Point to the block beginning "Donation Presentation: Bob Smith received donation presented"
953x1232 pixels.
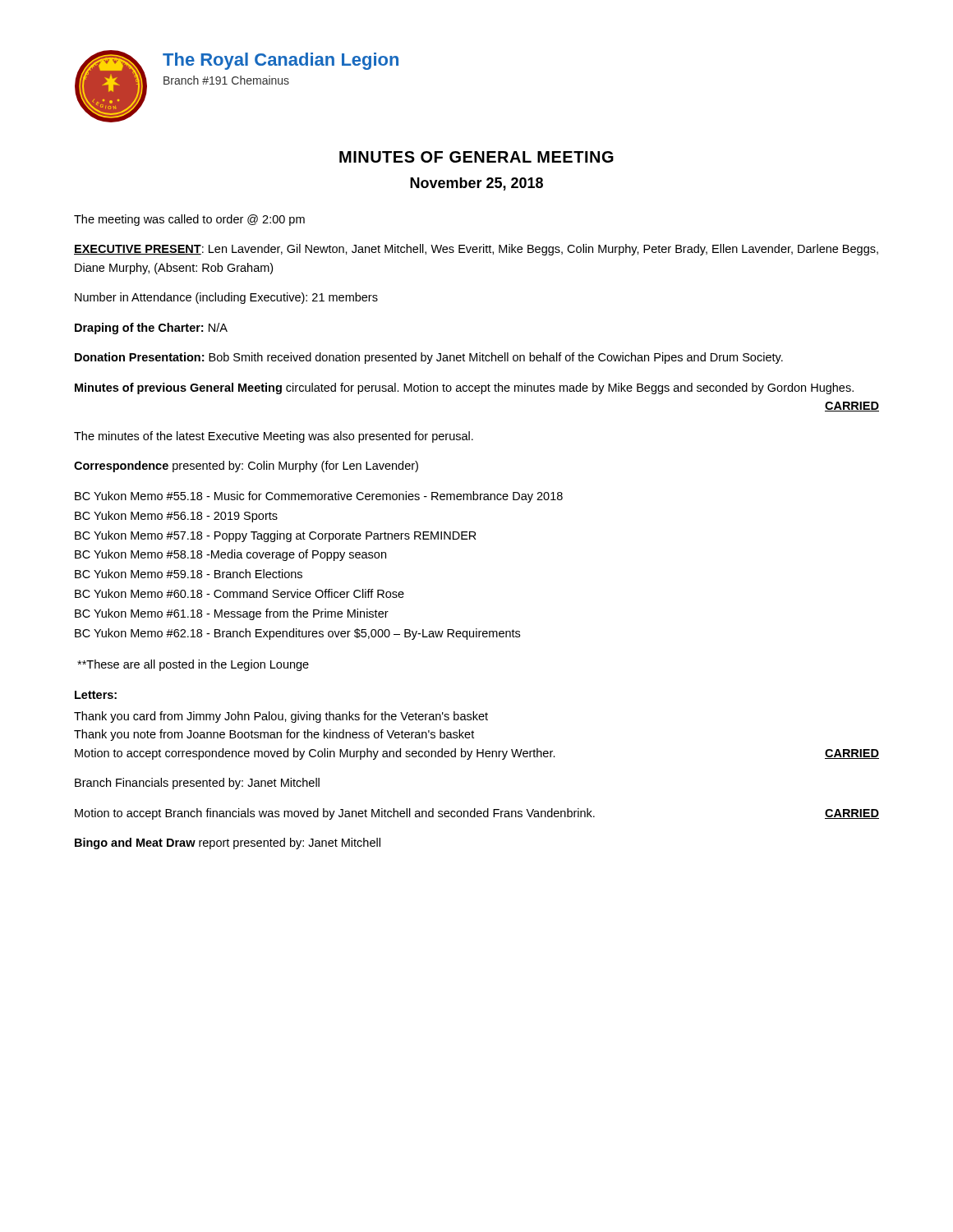click(429, 358)
